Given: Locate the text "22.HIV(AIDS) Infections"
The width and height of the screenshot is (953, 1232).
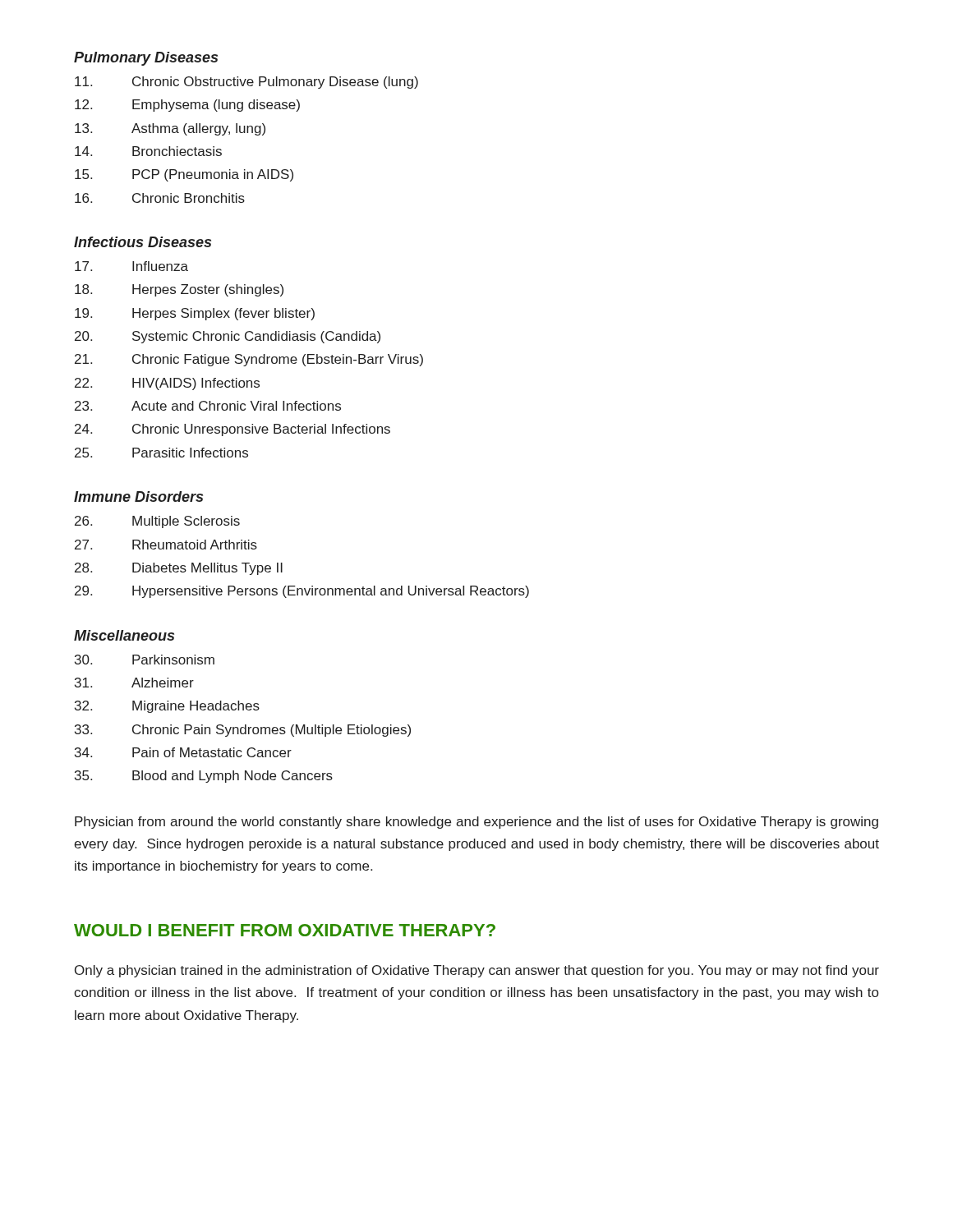Looking at the screenshot, I should coord(167,384).
